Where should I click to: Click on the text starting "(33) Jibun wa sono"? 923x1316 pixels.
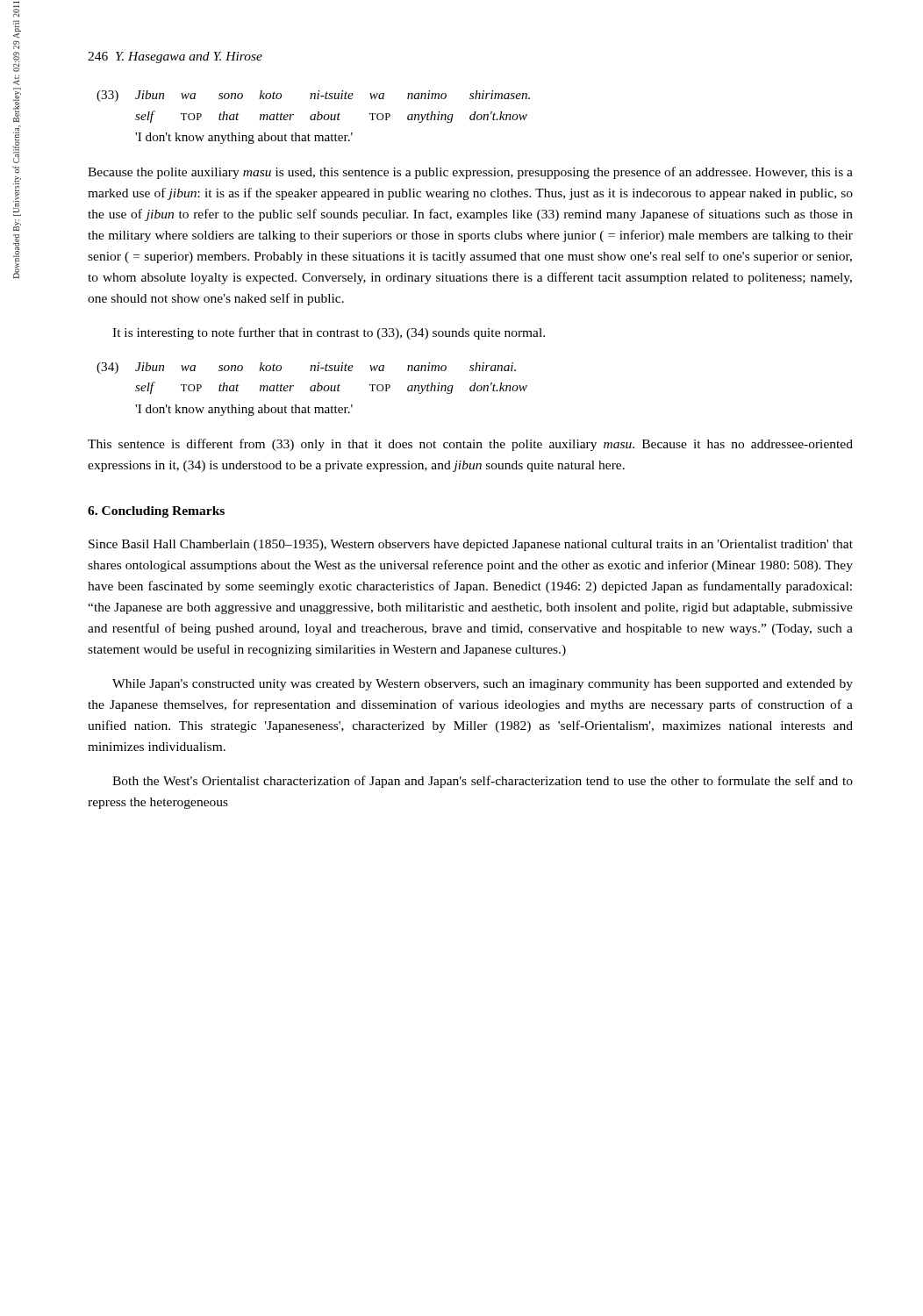pyautogui.click(x=475, y=116)
